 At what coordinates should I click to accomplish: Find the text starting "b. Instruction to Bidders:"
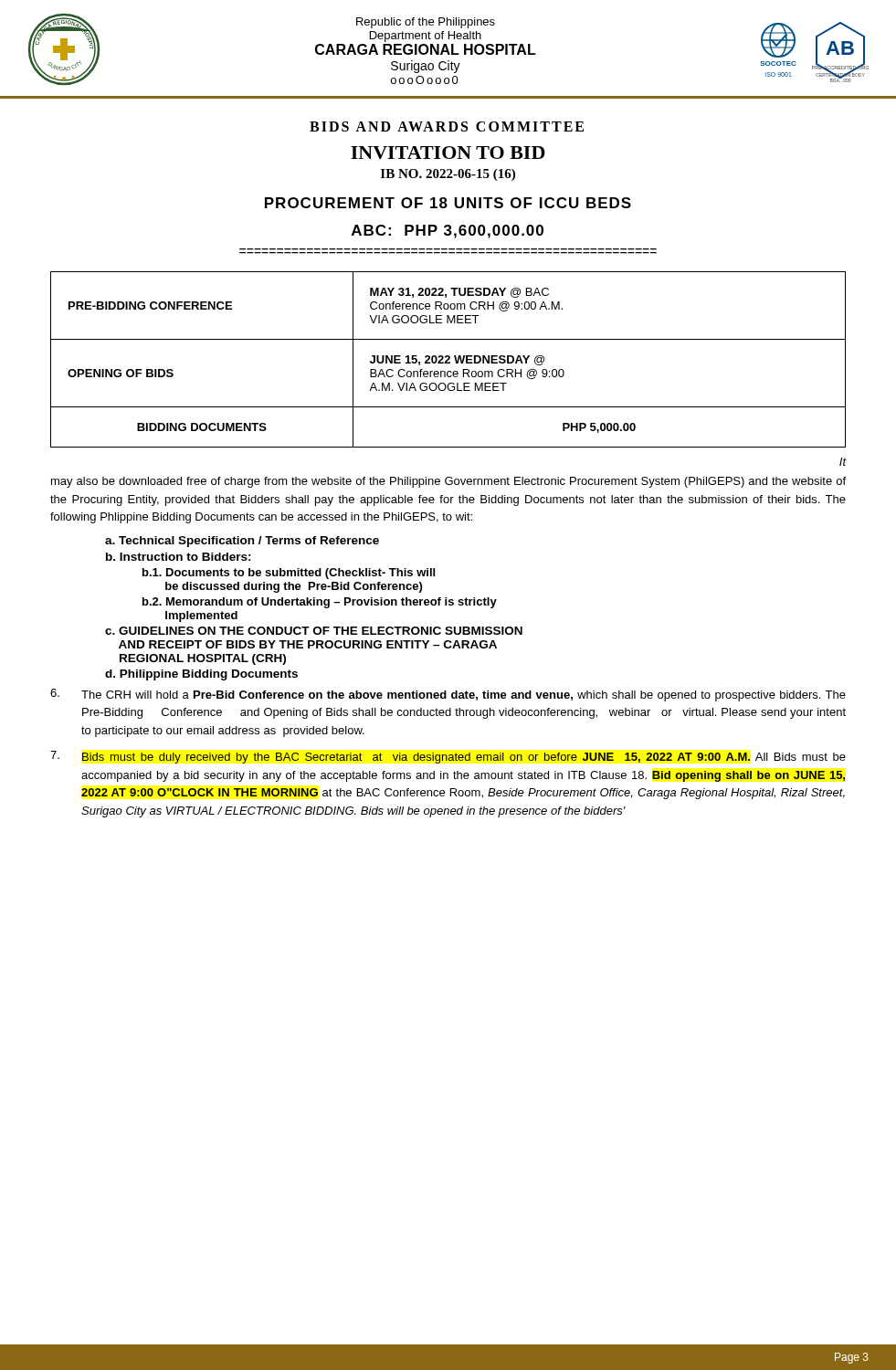(x=178, y=556)
